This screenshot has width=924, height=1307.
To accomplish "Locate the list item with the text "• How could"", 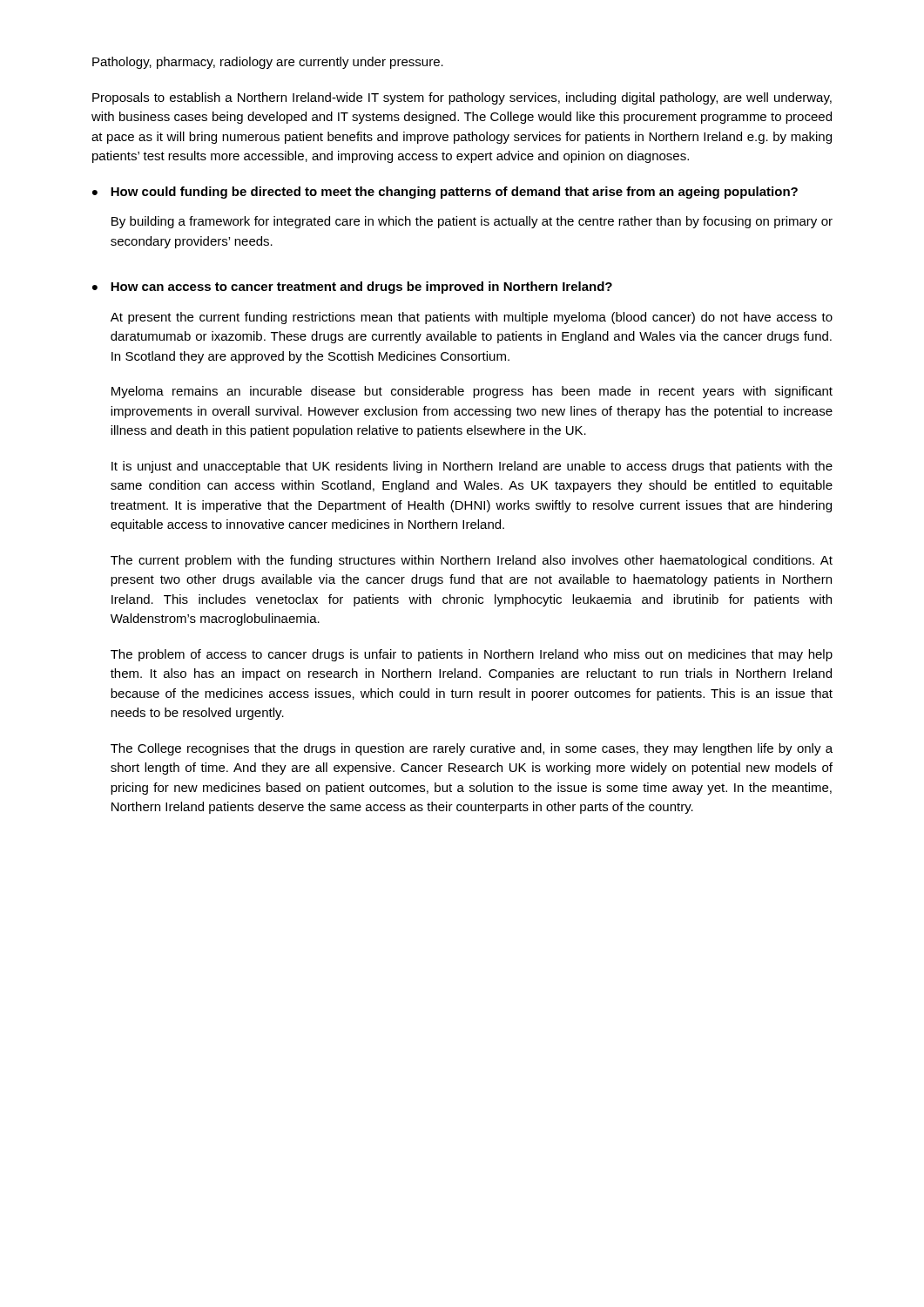I will pyautogui.click(x=462, y=224).
